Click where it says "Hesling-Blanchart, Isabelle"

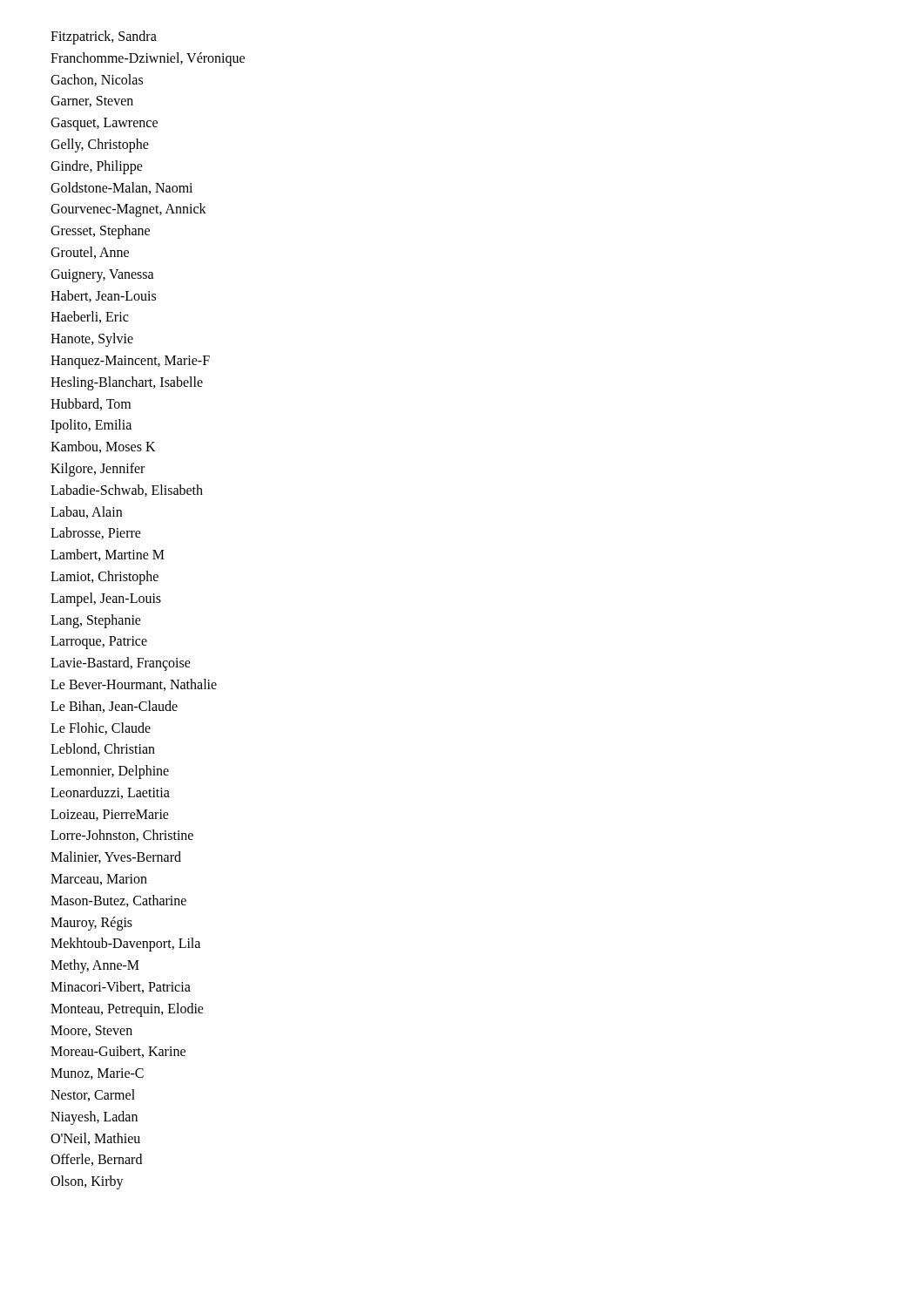pyautogui.click(x=148, y=383)
